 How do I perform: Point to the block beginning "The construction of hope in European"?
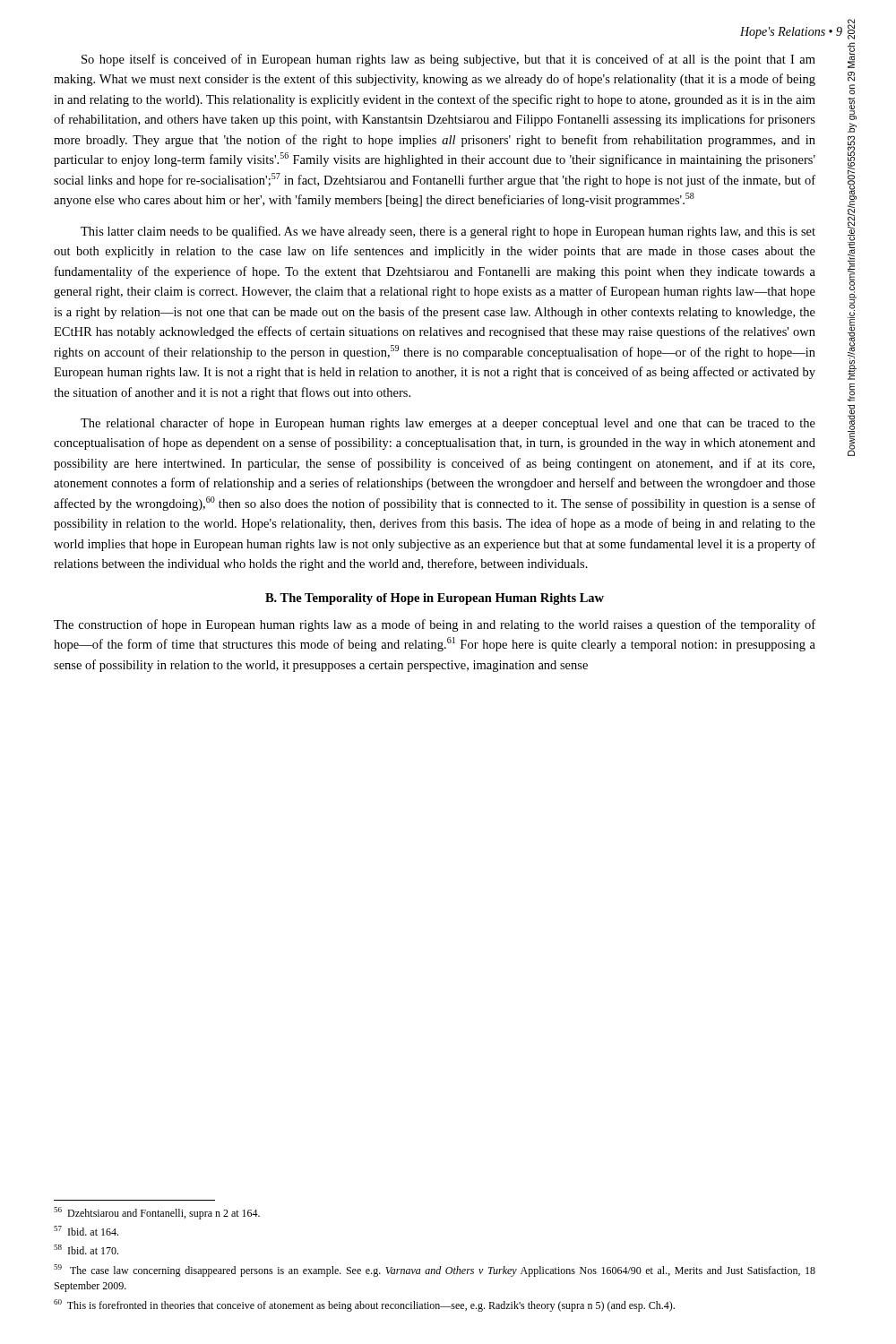[x=435, y=645]
